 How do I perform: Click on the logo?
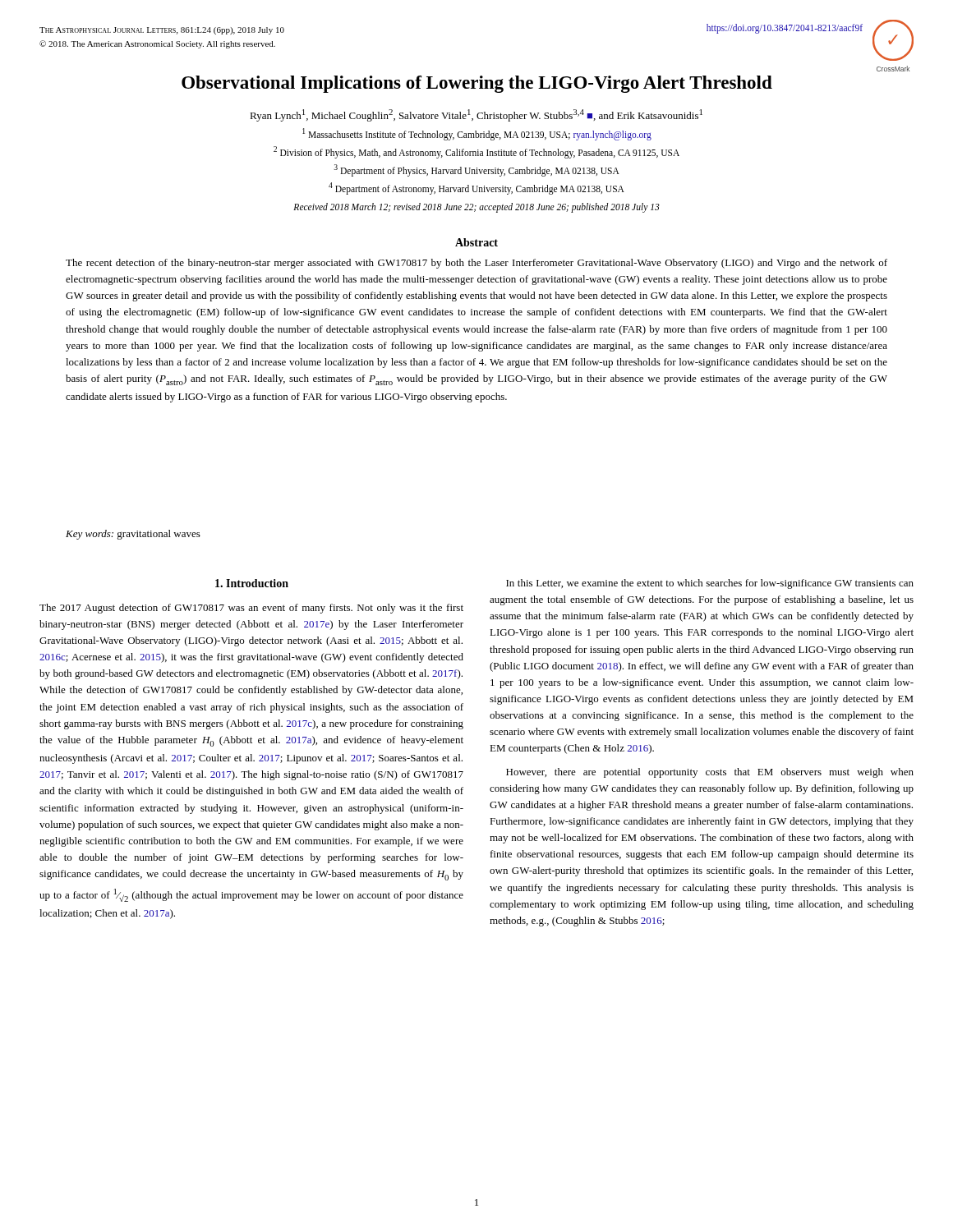[x=893, y=40]
